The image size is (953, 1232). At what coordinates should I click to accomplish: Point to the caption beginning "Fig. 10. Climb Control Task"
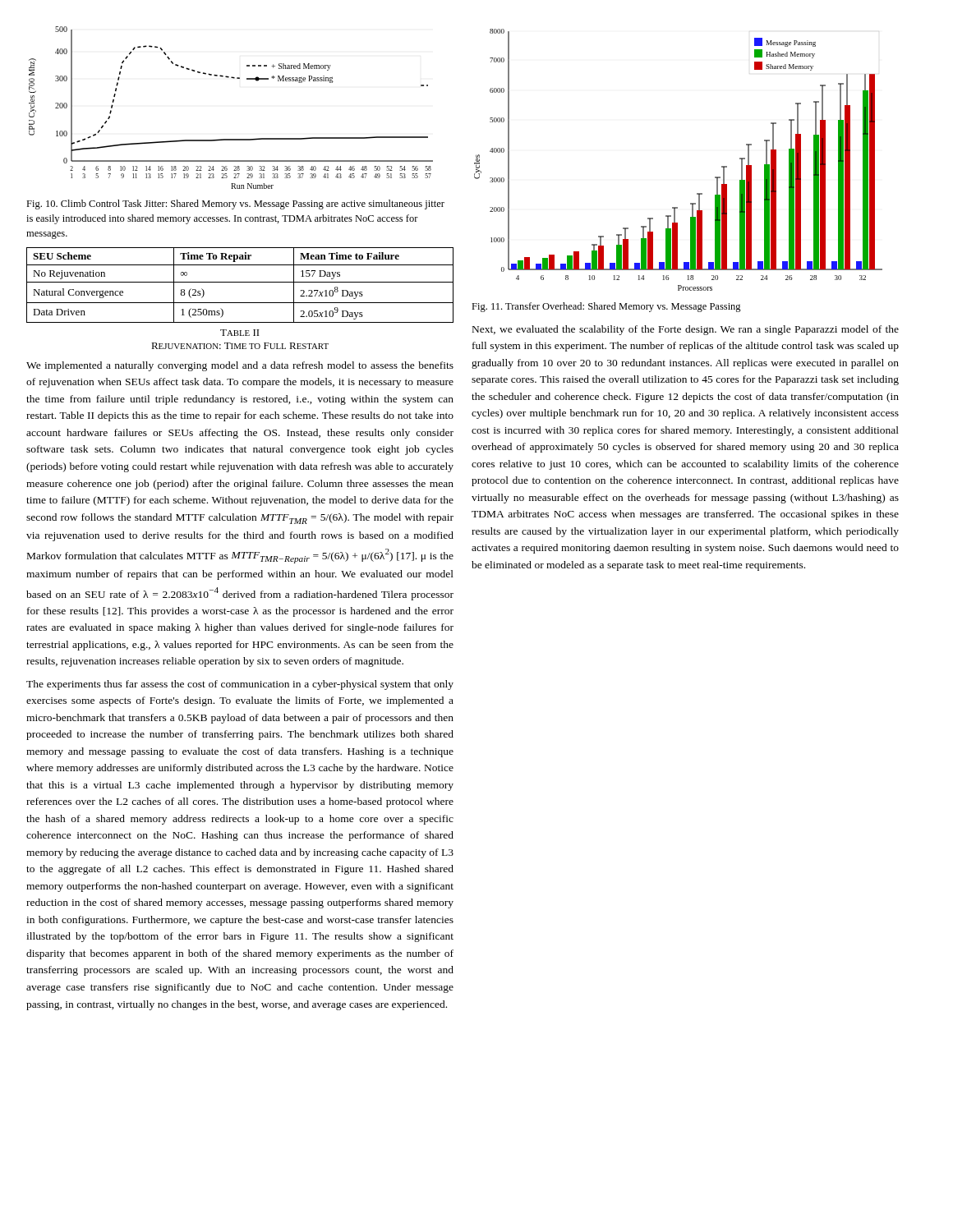(235, 218)
